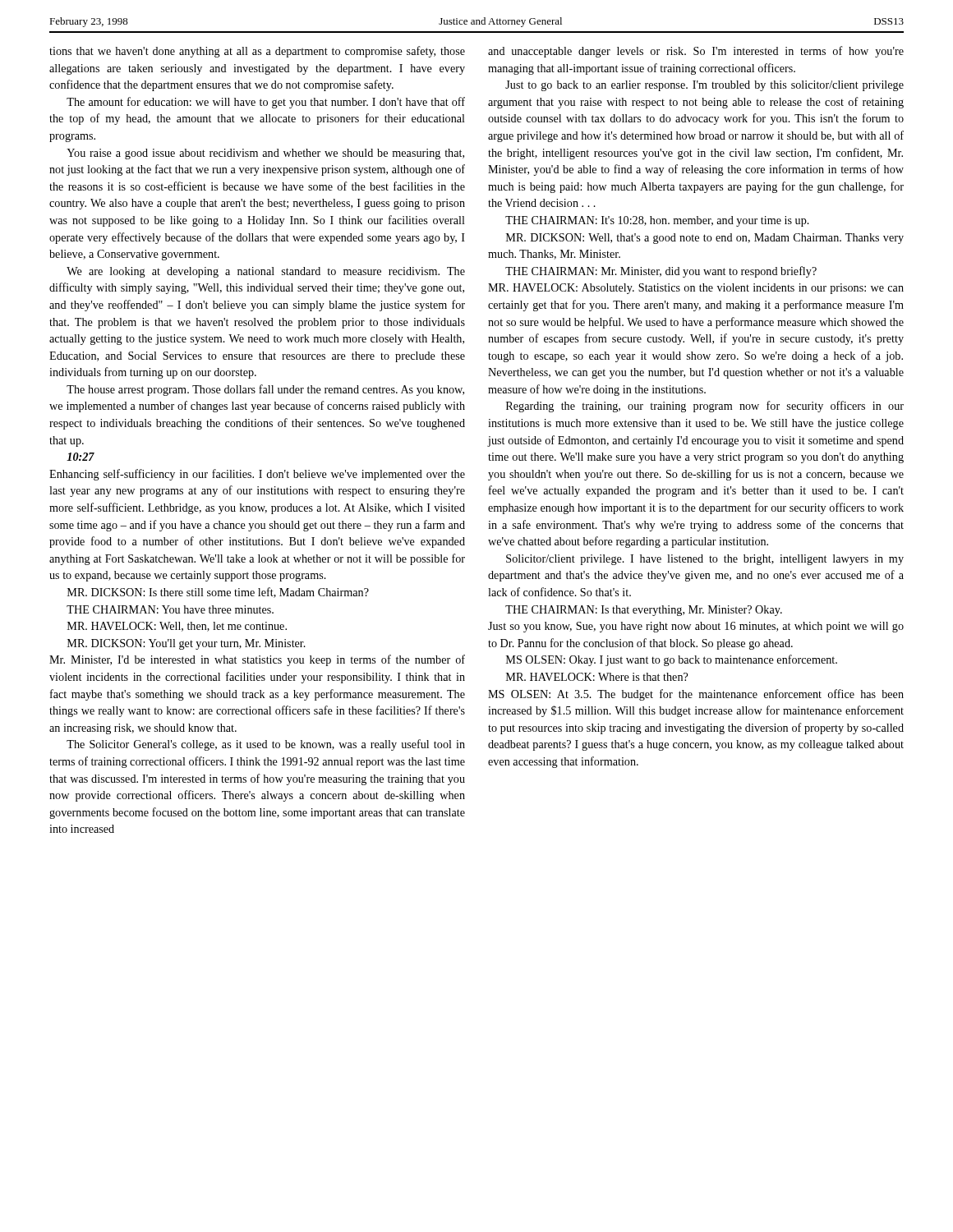
Task: Locate the text starting "THE CHAIRMAN: Mr. Minister, did you want to"
Action: (696, 271)
